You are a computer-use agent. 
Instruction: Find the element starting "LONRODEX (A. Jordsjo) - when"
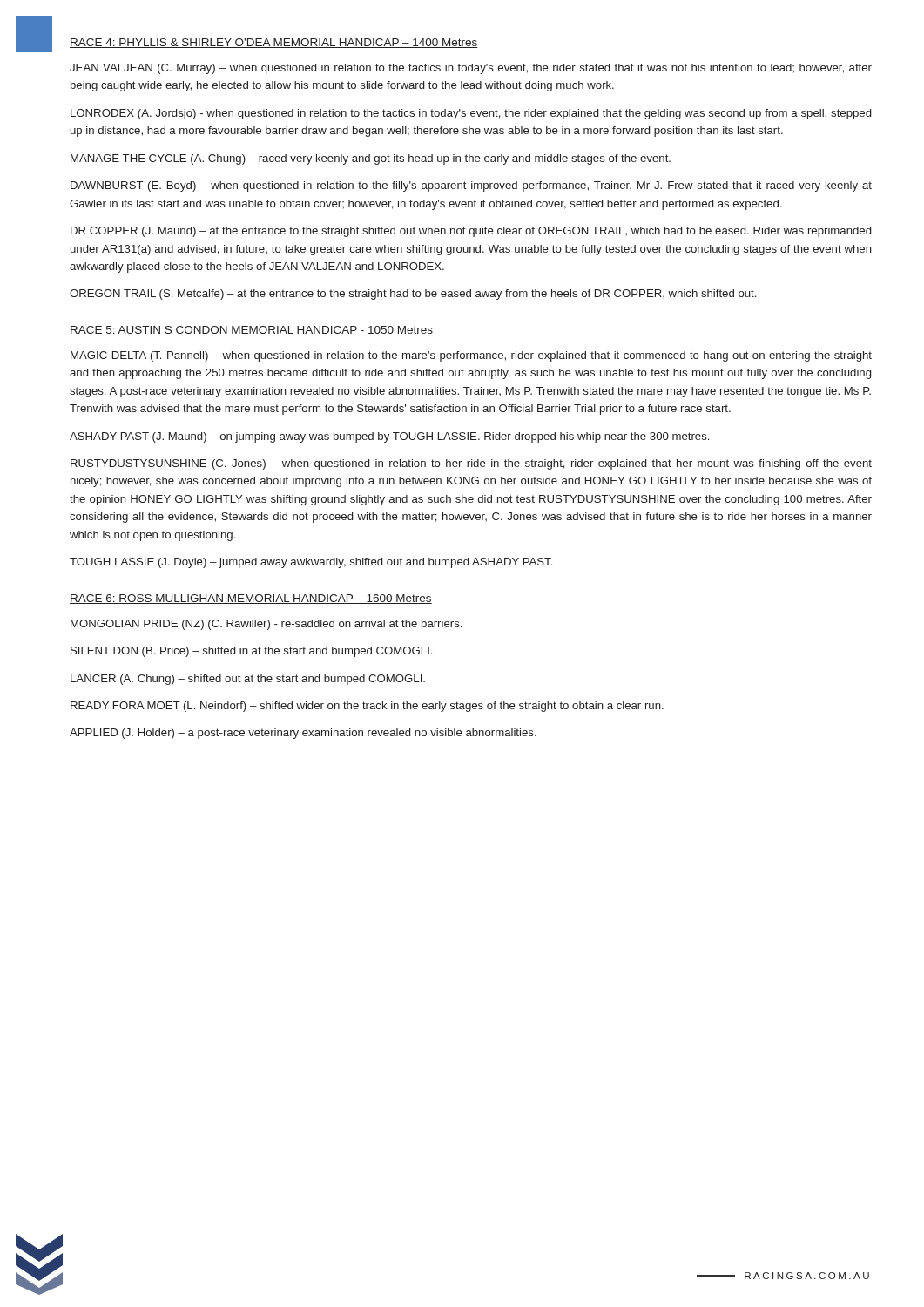point(471,122)
